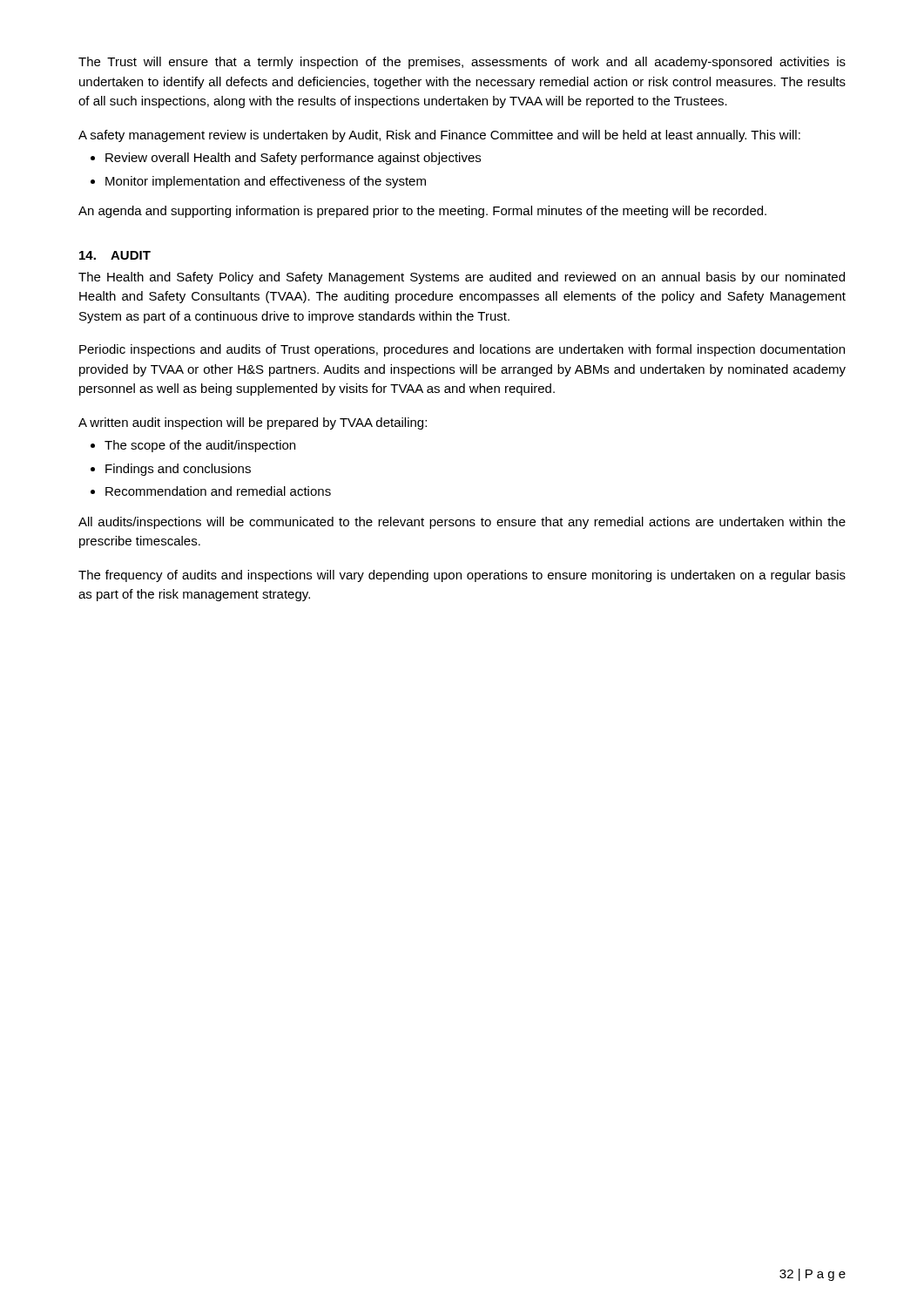Screen dimensions: 1307x924
Task: Locate the text block containing "All audits/inspections will be communicated to the relevant"
Action: click(x=462, y=531)
